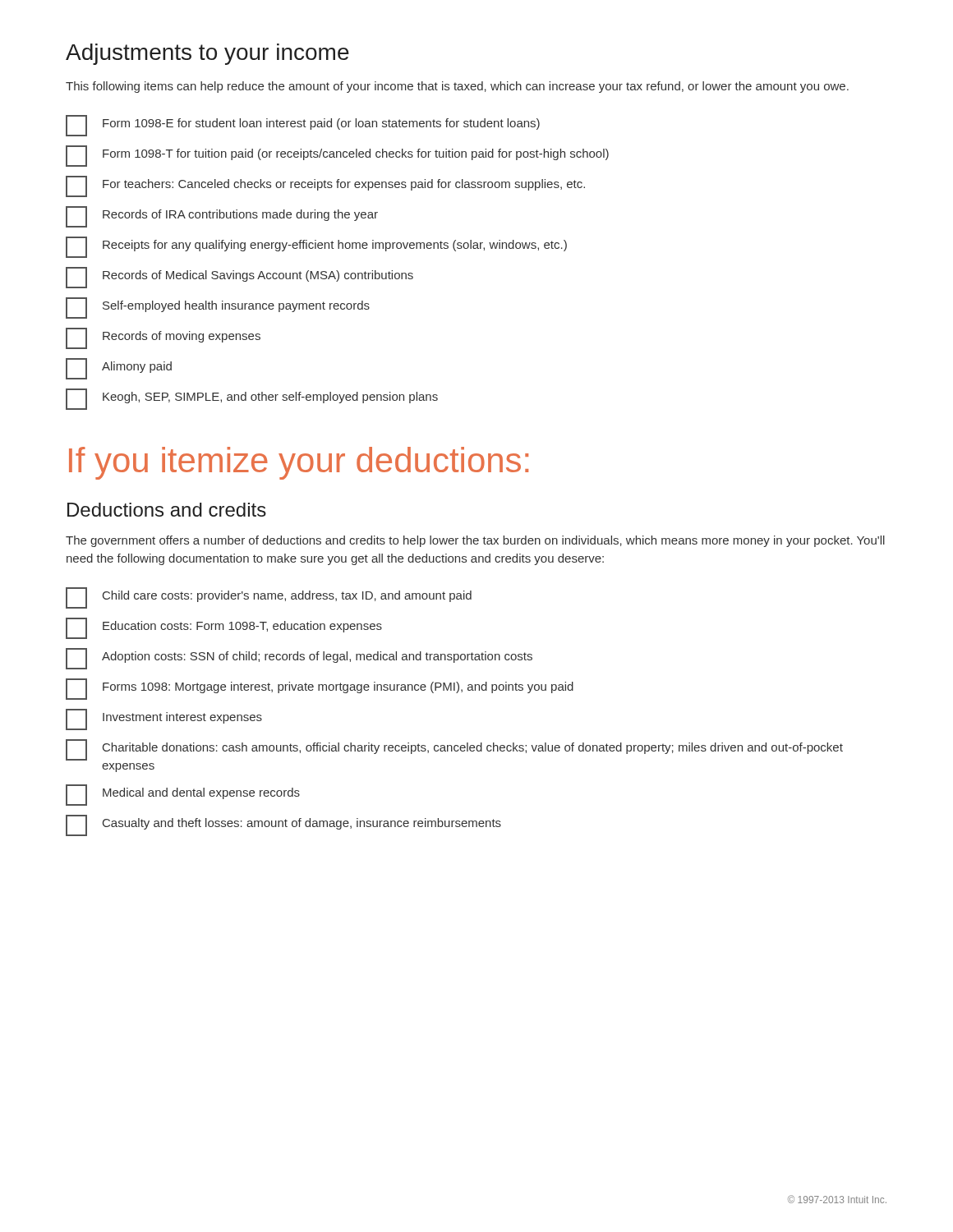This screenshot has width=953, height=1232.
Task: Find the text starting "Charitable donations: cash amounts, official charity receipts, canceled"
Action: coord(476,757)
